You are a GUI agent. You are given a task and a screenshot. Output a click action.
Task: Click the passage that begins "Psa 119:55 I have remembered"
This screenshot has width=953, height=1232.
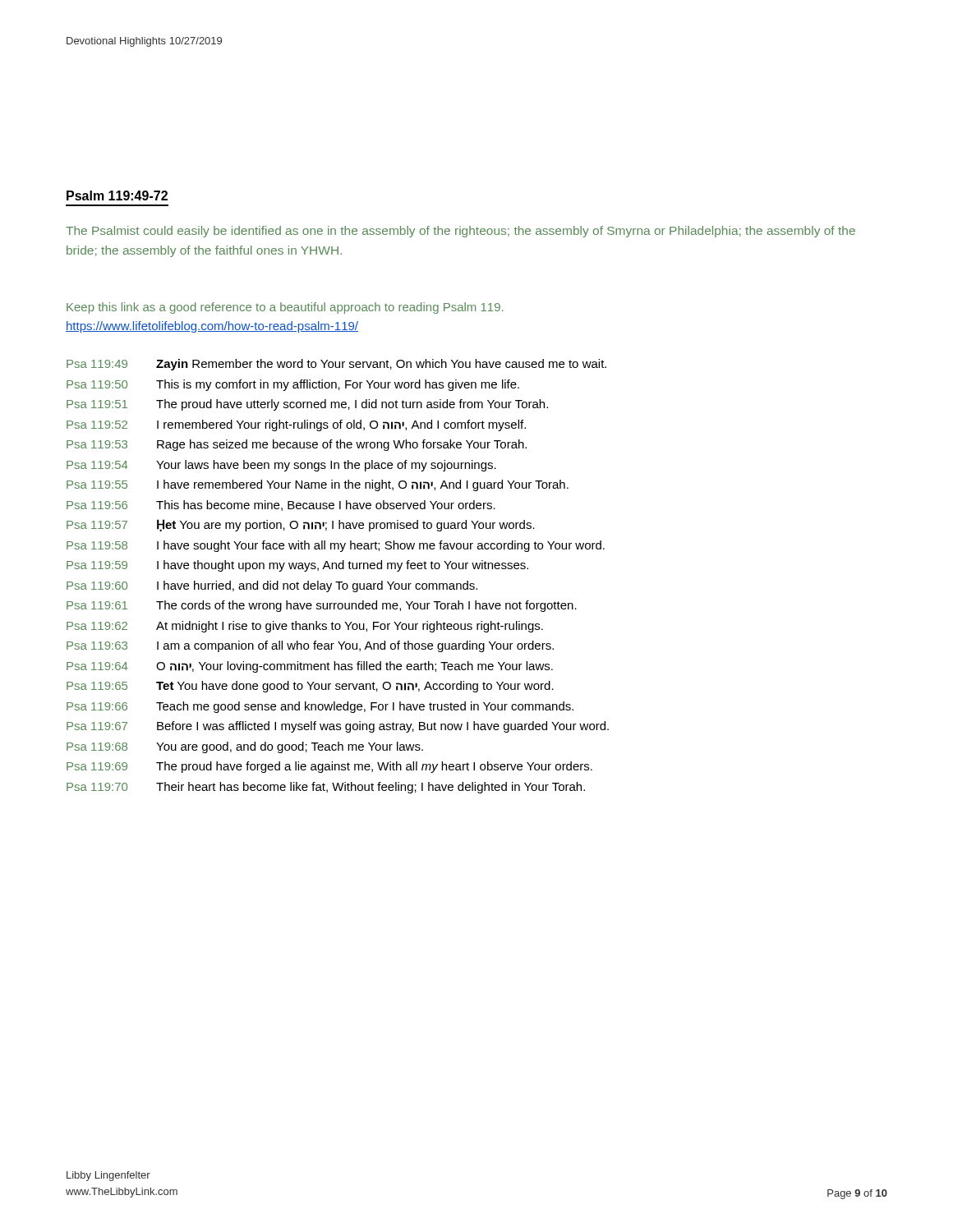[x=476, y=485]
